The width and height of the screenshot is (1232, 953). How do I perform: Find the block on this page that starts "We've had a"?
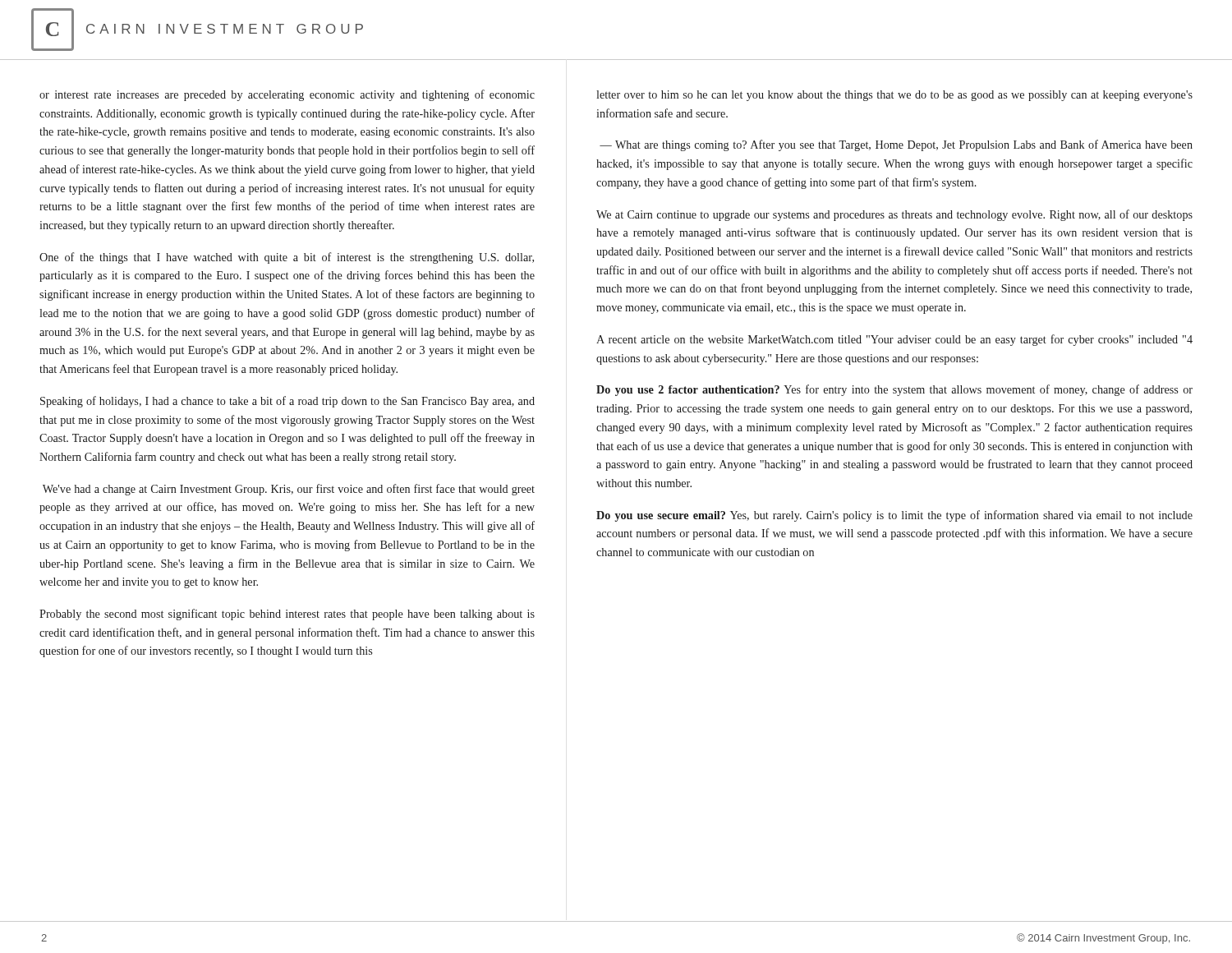287,535
